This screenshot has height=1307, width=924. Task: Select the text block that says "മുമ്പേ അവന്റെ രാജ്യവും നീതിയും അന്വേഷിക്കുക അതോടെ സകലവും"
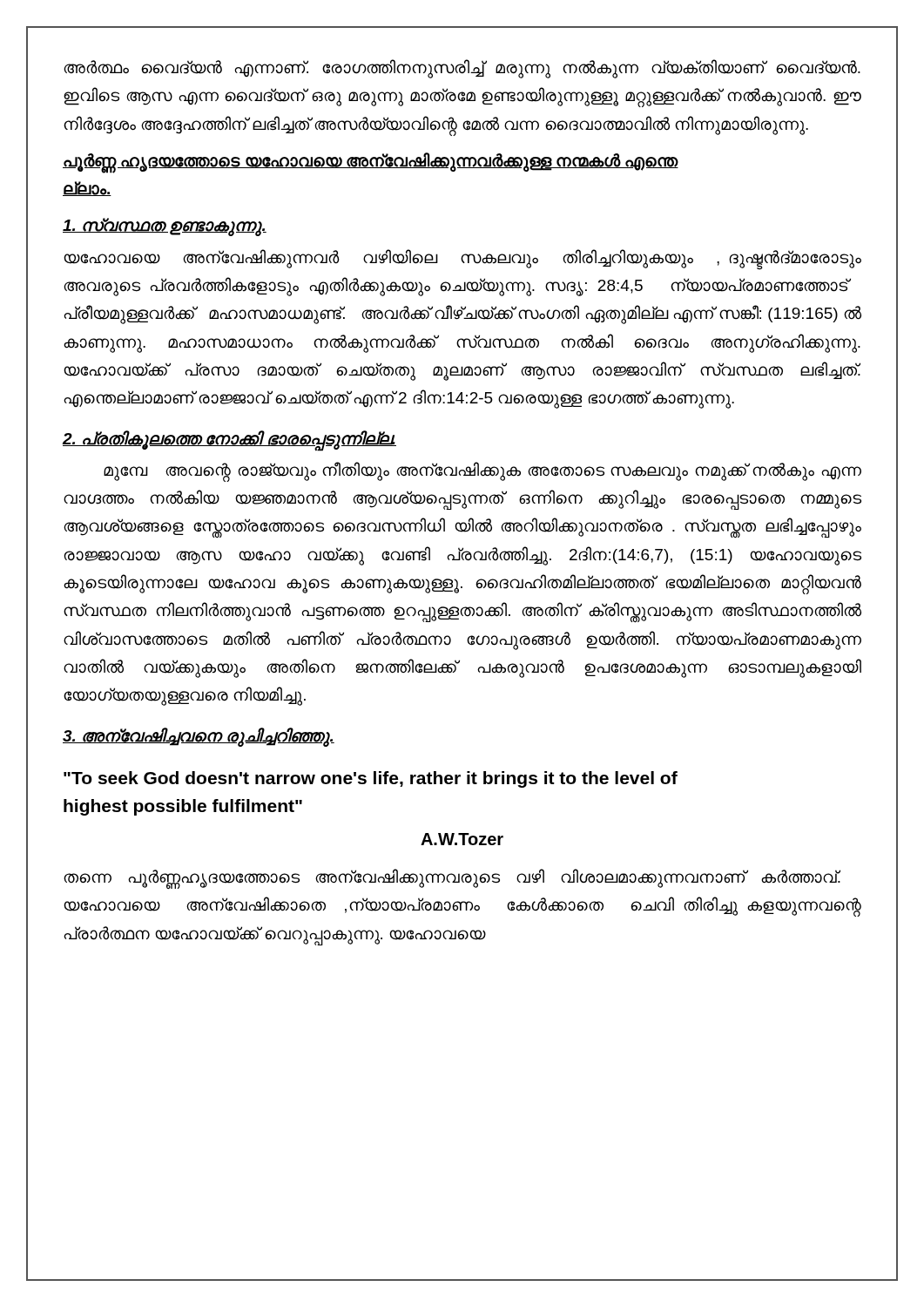[462, 583]
